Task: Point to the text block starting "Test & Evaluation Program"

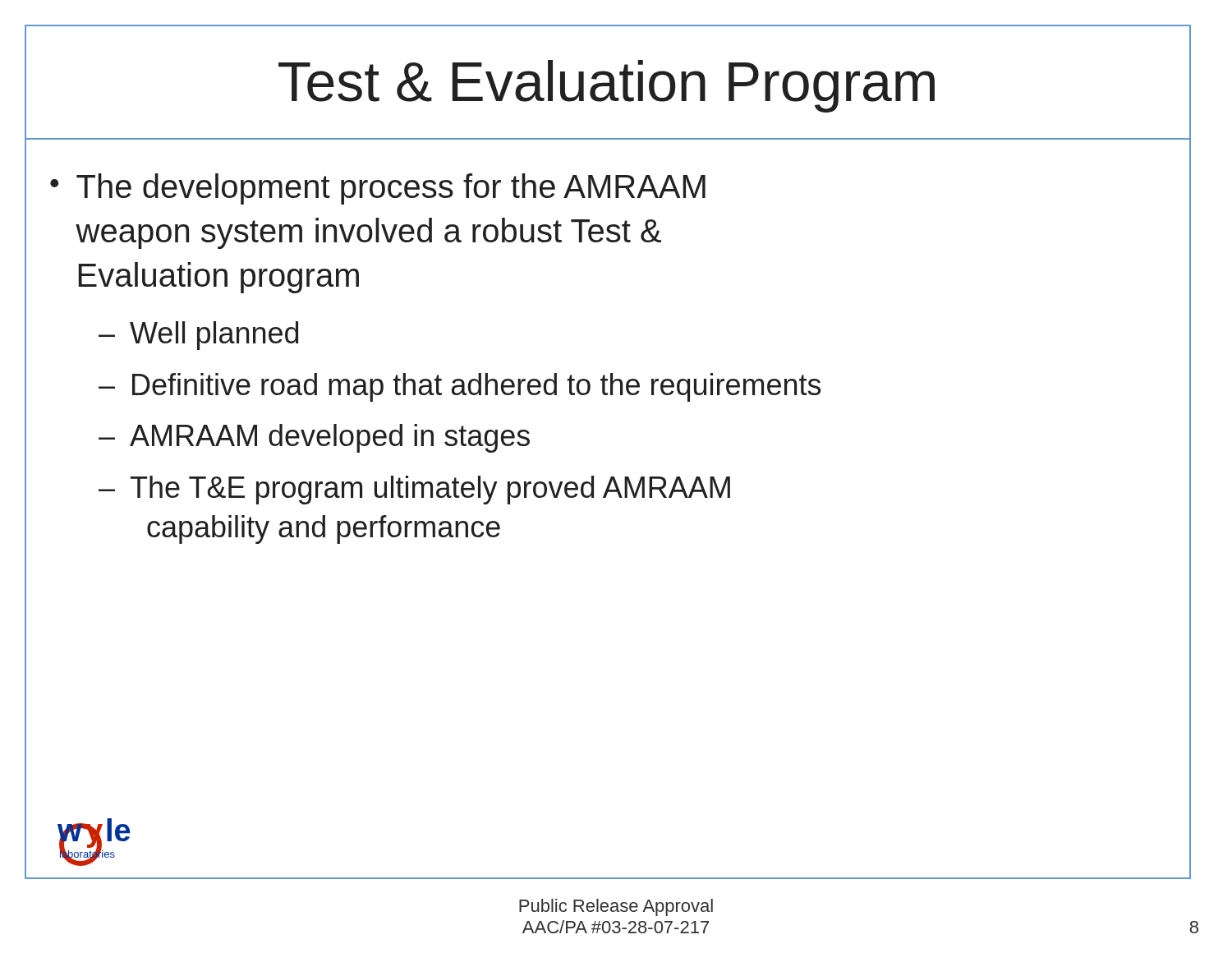Action: click(x=608, y=81)
